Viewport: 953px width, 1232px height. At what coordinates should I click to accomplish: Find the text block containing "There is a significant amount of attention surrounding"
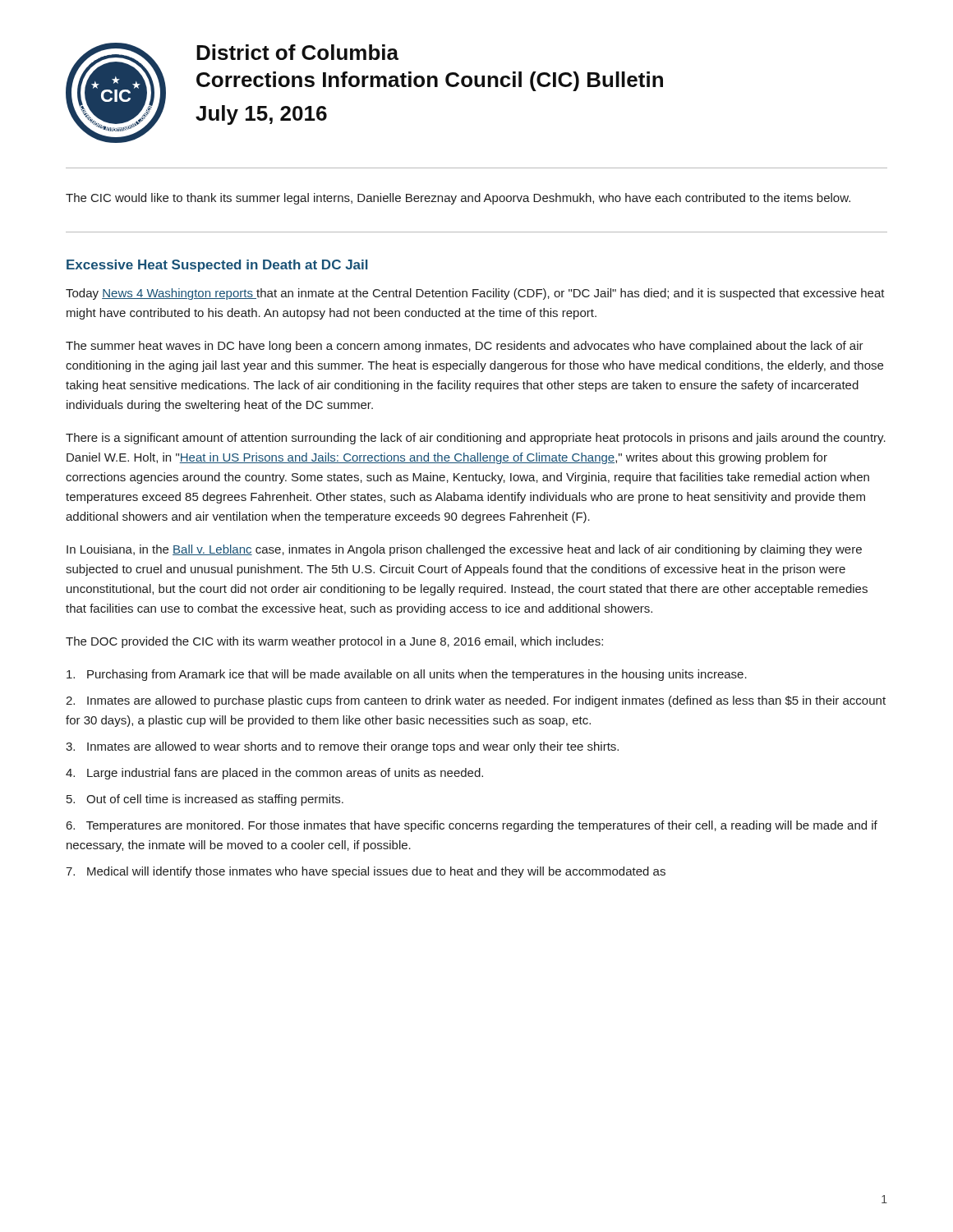(x=476, y=477)
